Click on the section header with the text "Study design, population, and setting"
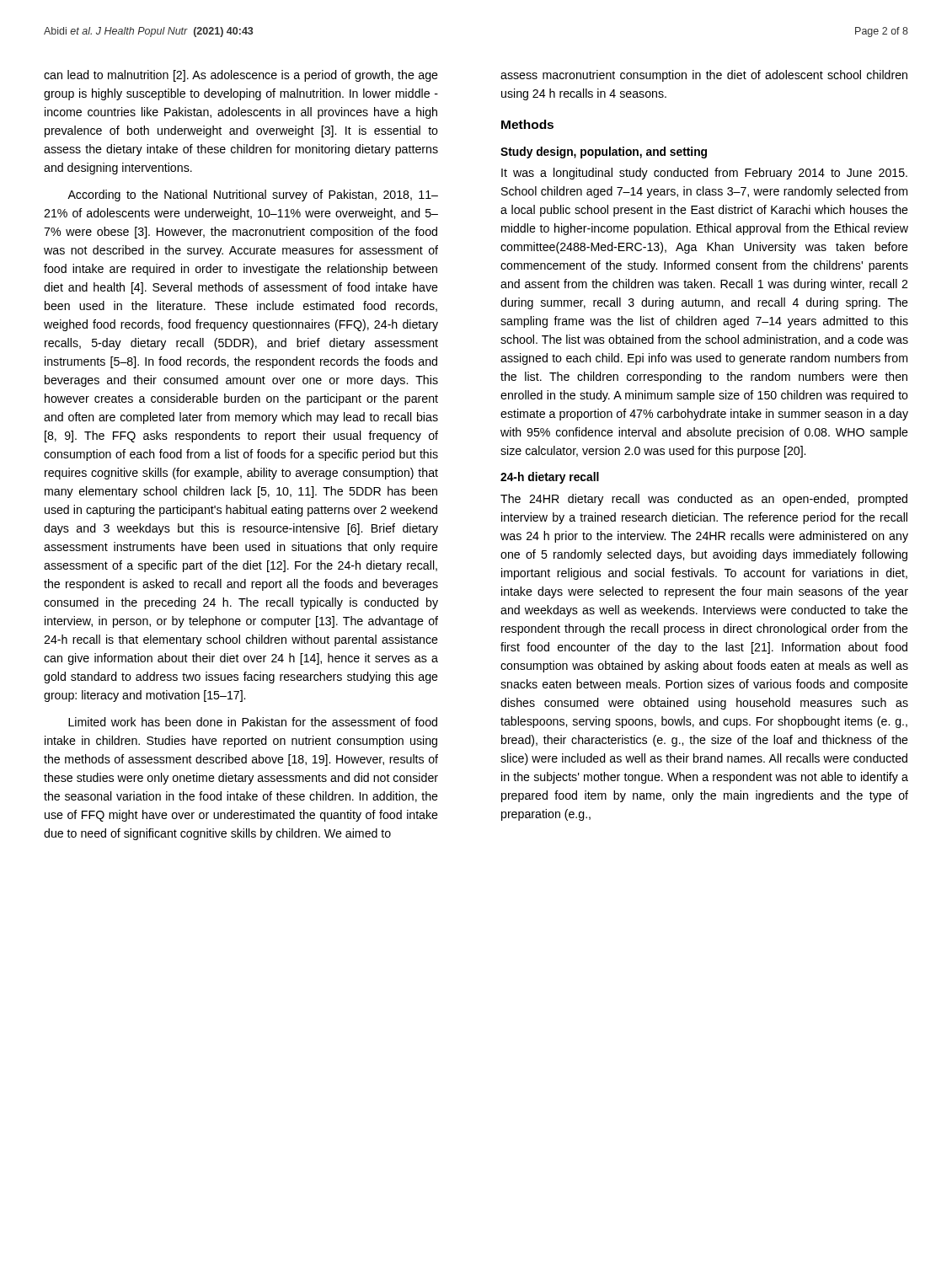This screenshot has width=952, height=1264. [604, 152]
